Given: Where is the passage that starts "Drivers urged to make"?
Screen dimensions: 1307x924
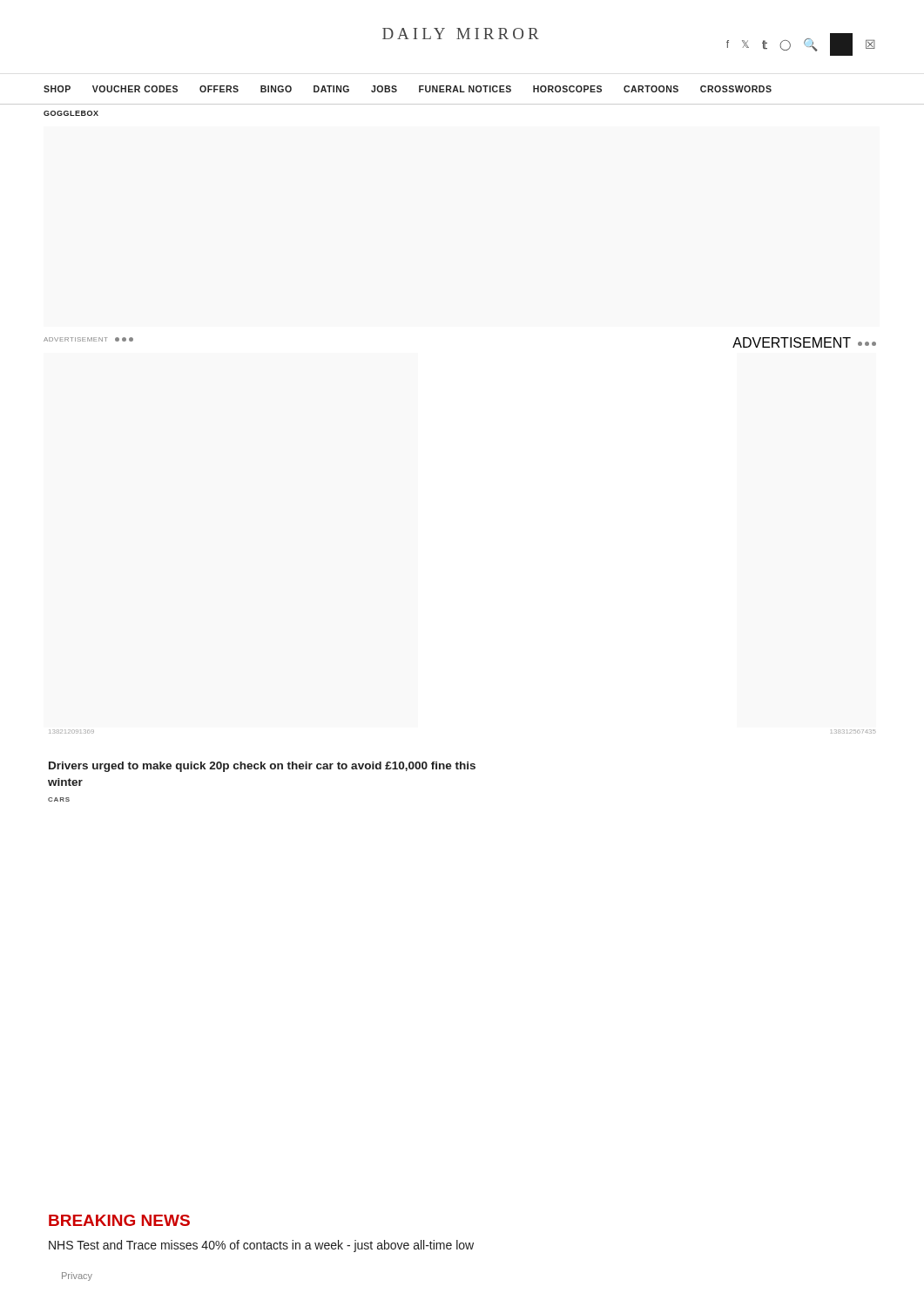Looking at the screenshot, I should (262, 767).
